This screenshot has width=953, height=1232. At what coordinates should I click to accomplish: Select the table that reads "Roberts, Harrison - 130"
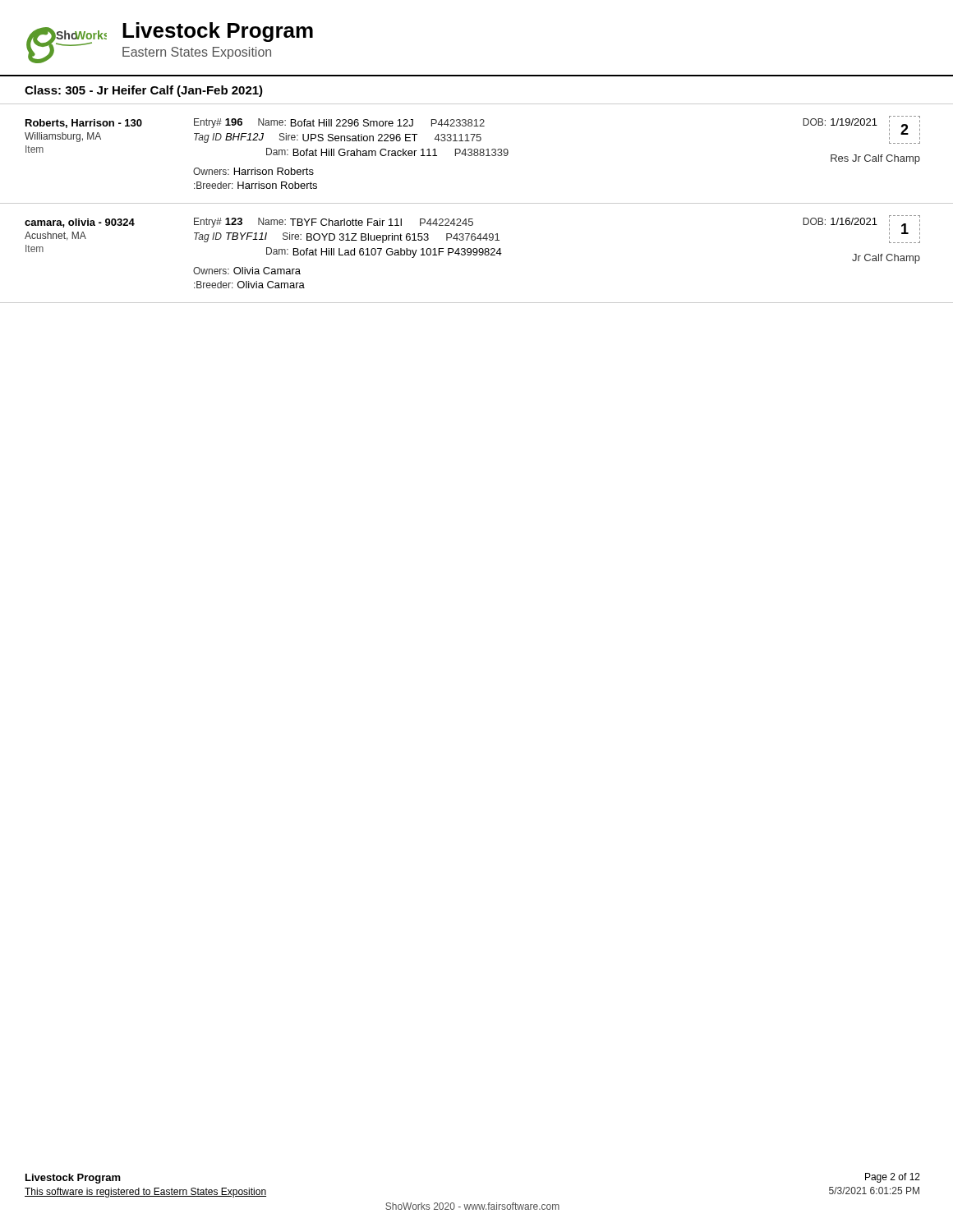476,154
